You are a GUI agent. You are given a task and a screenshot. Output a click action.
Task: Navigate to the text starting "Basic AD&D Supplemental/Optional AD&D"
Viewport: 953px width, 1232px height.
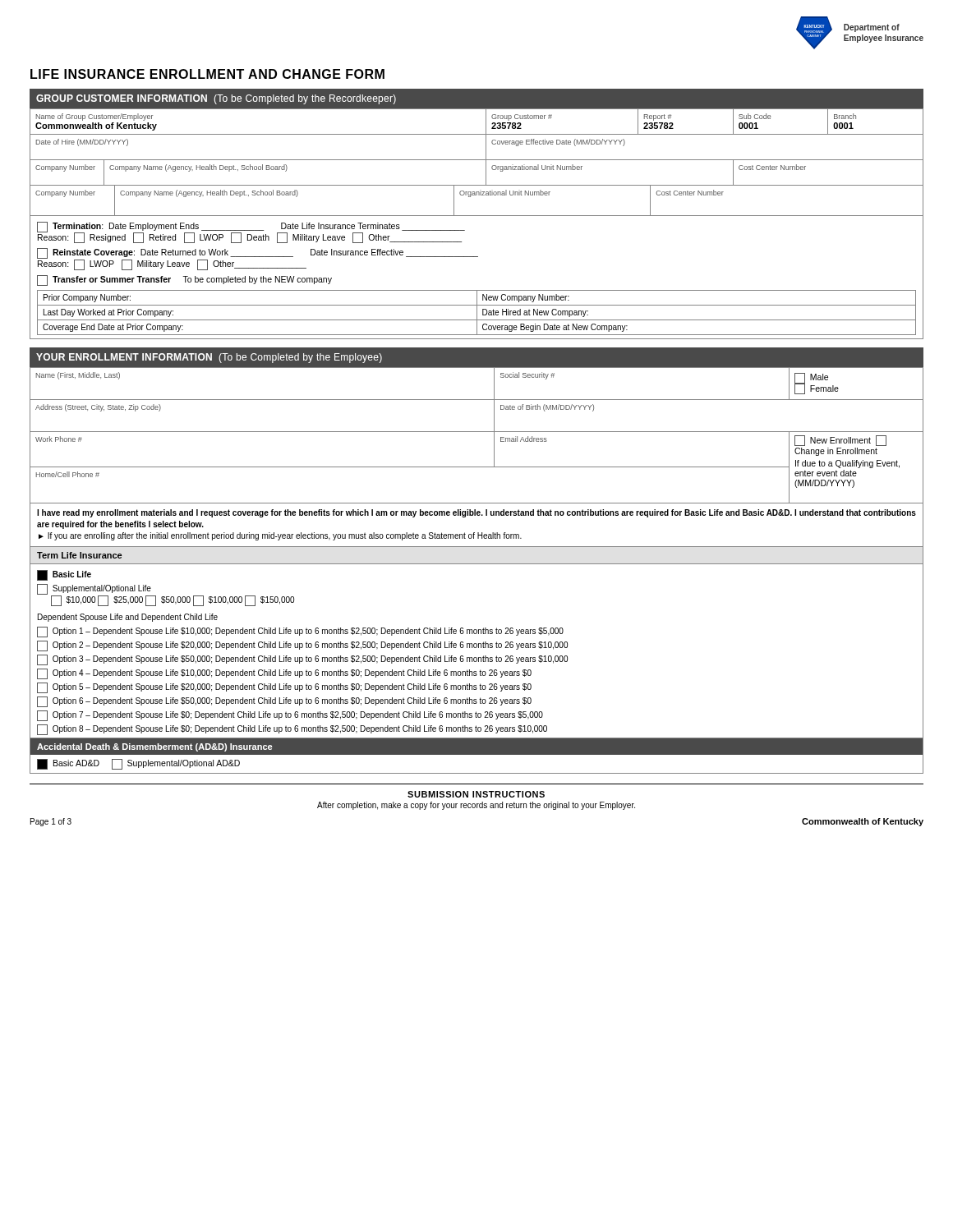pos(139,764)
